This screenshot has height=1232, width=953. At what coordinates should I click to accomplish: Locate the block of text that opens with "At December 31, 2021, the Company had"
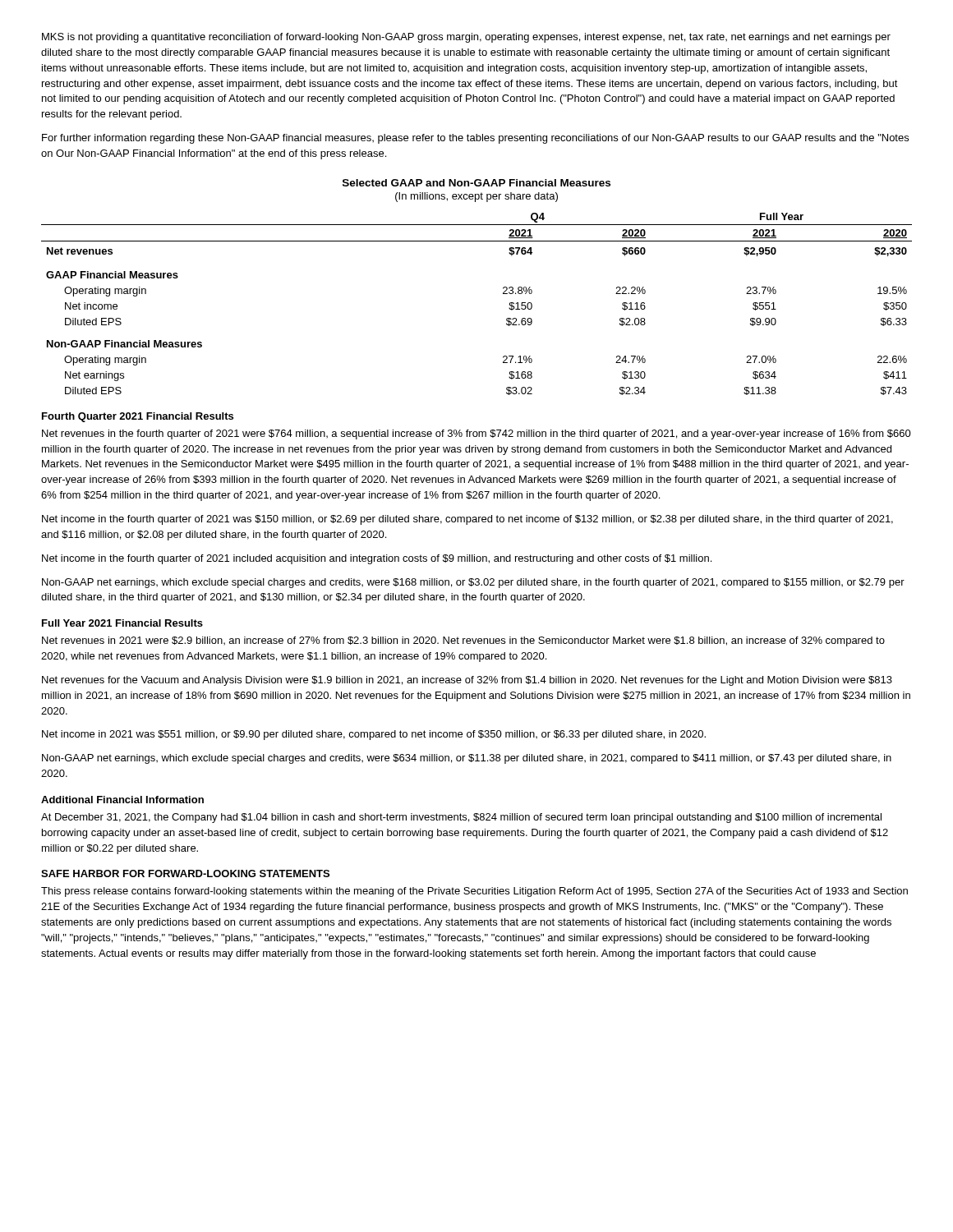(465, 832)
